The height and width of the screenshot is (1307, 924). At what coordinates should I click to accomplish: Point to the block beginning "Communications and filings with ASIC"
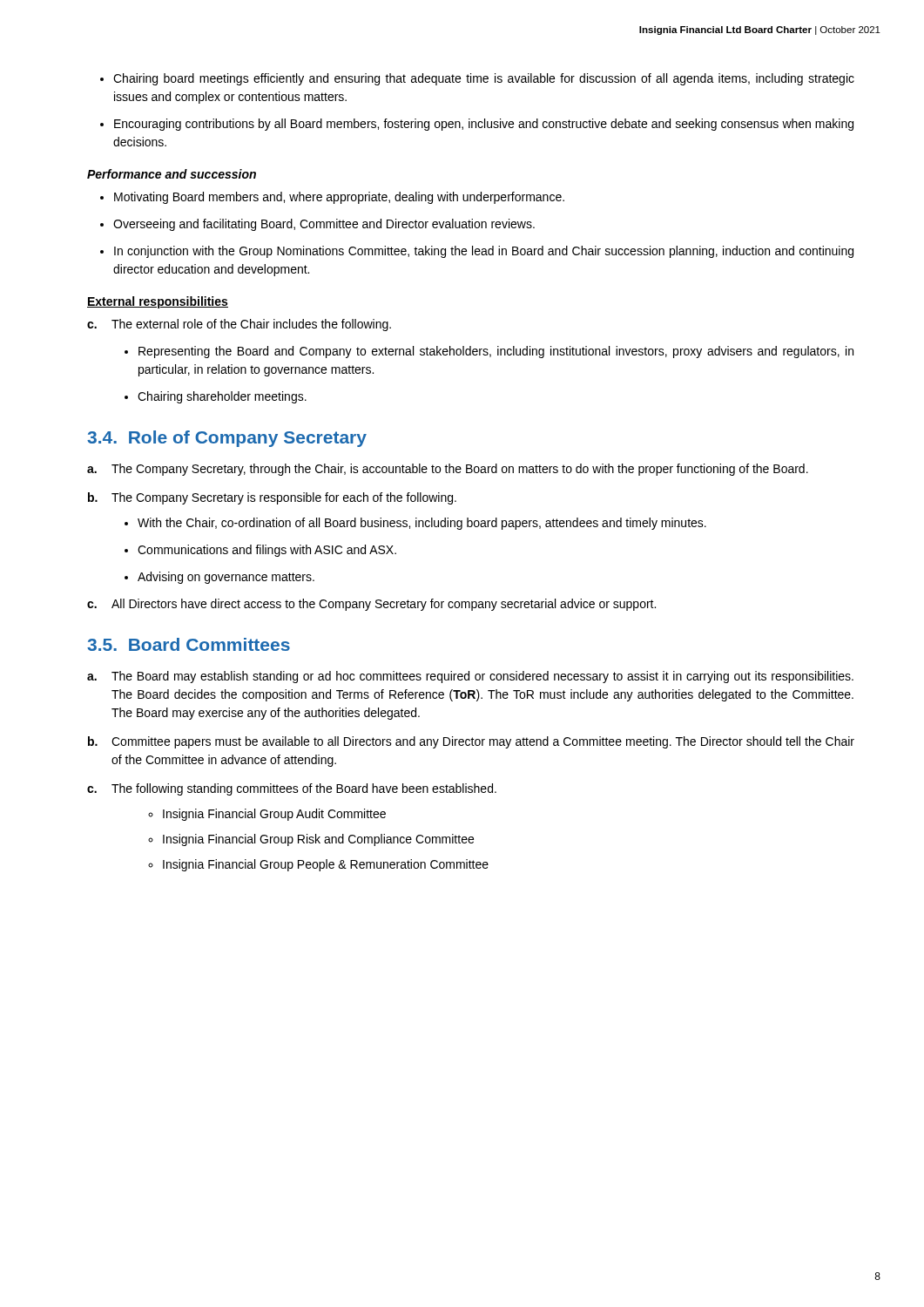click(267, 550)
